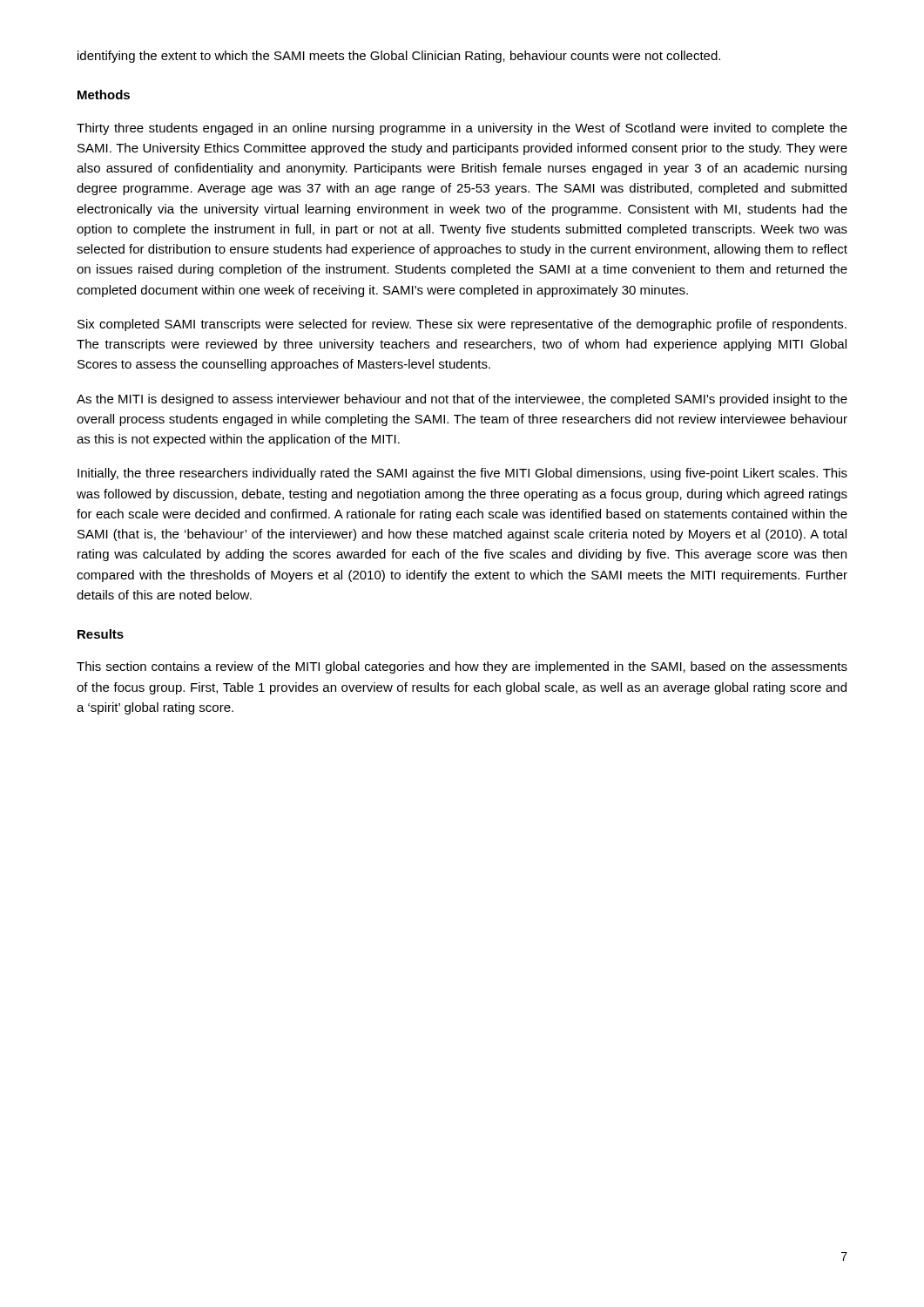Navigate to the text block starting "identifying the extent to which"

coord(462,55)
